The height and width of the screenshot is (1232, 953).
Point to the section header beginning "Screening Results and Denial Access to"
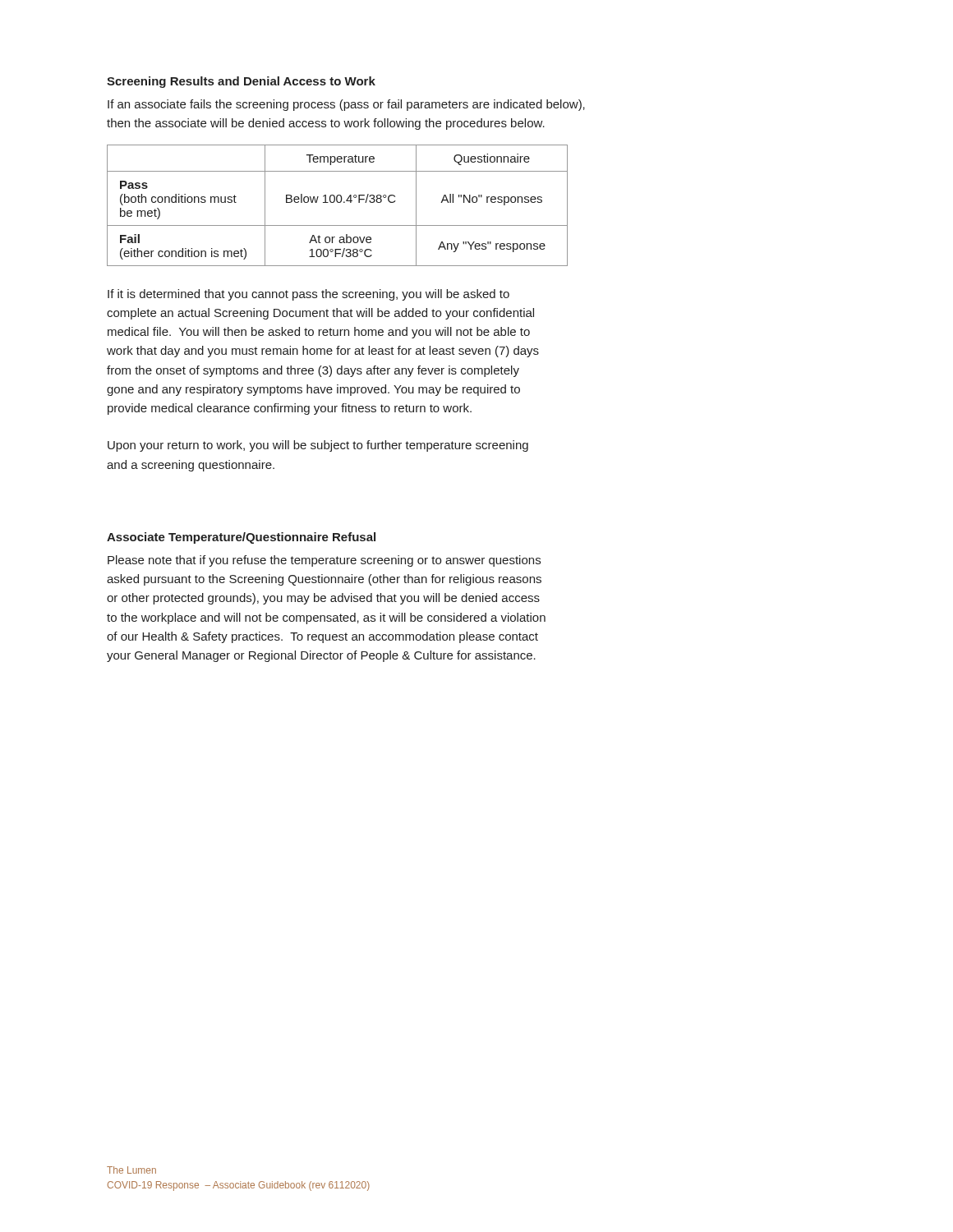241,81
